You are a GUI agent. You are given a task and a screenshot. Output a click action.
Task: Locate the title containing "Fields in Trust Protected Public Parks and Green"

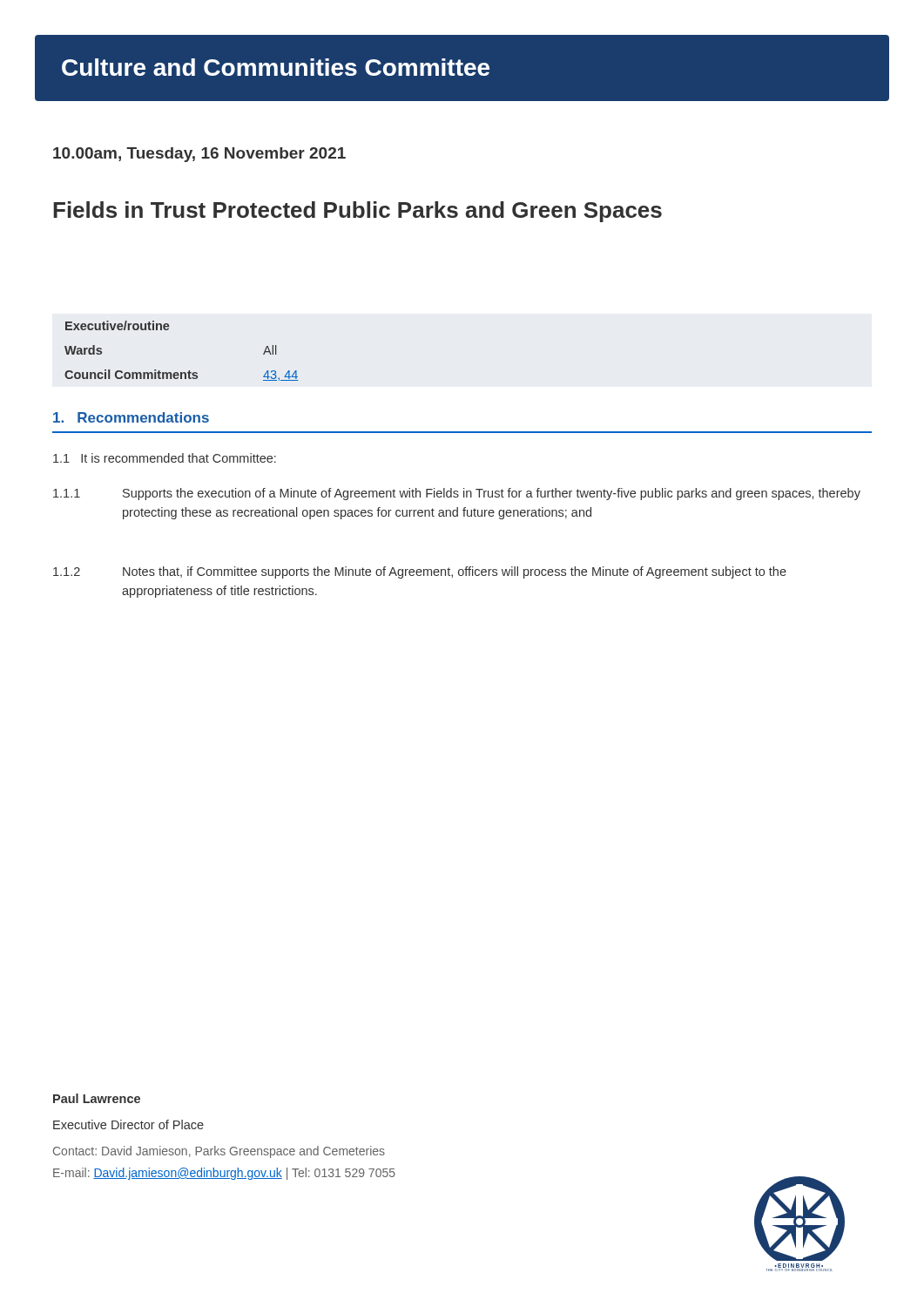(x=462, y=210)
